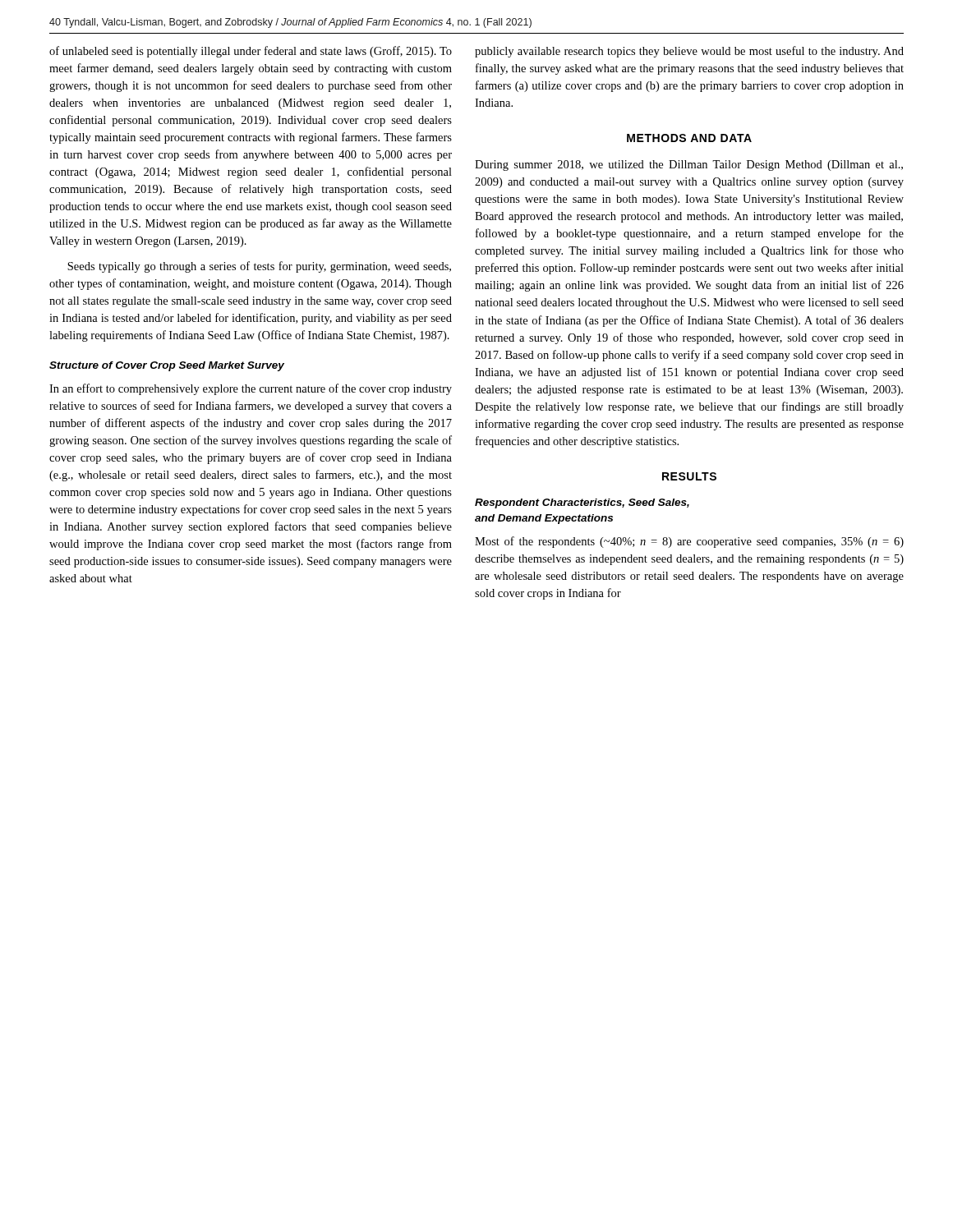
Task: Select the passage starting "Respondent Characteristics, Seed"
Action: pos(582,510)
